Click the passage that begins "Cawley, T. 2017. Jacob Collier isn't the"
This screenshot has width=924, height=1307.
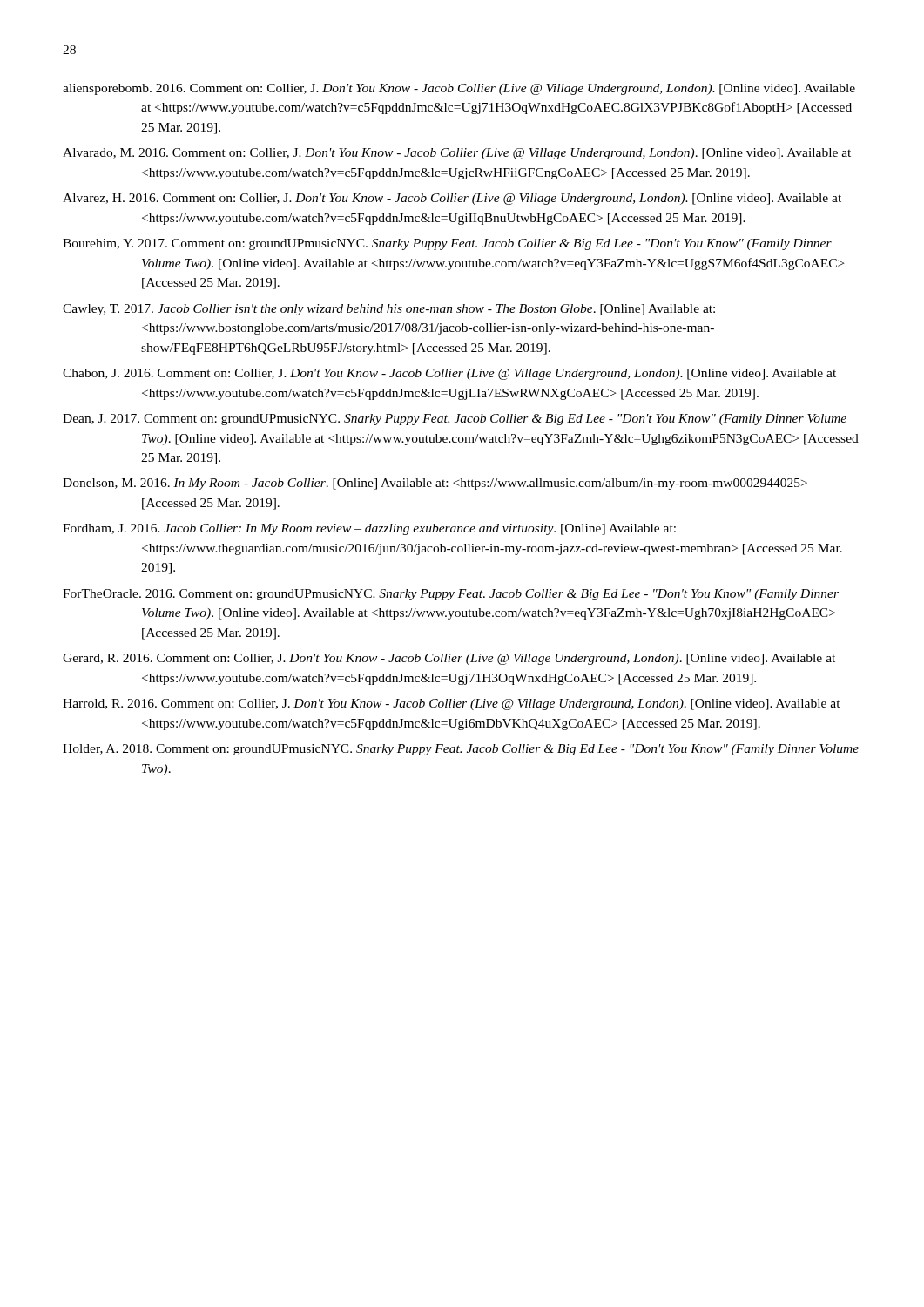click(389, 327)
